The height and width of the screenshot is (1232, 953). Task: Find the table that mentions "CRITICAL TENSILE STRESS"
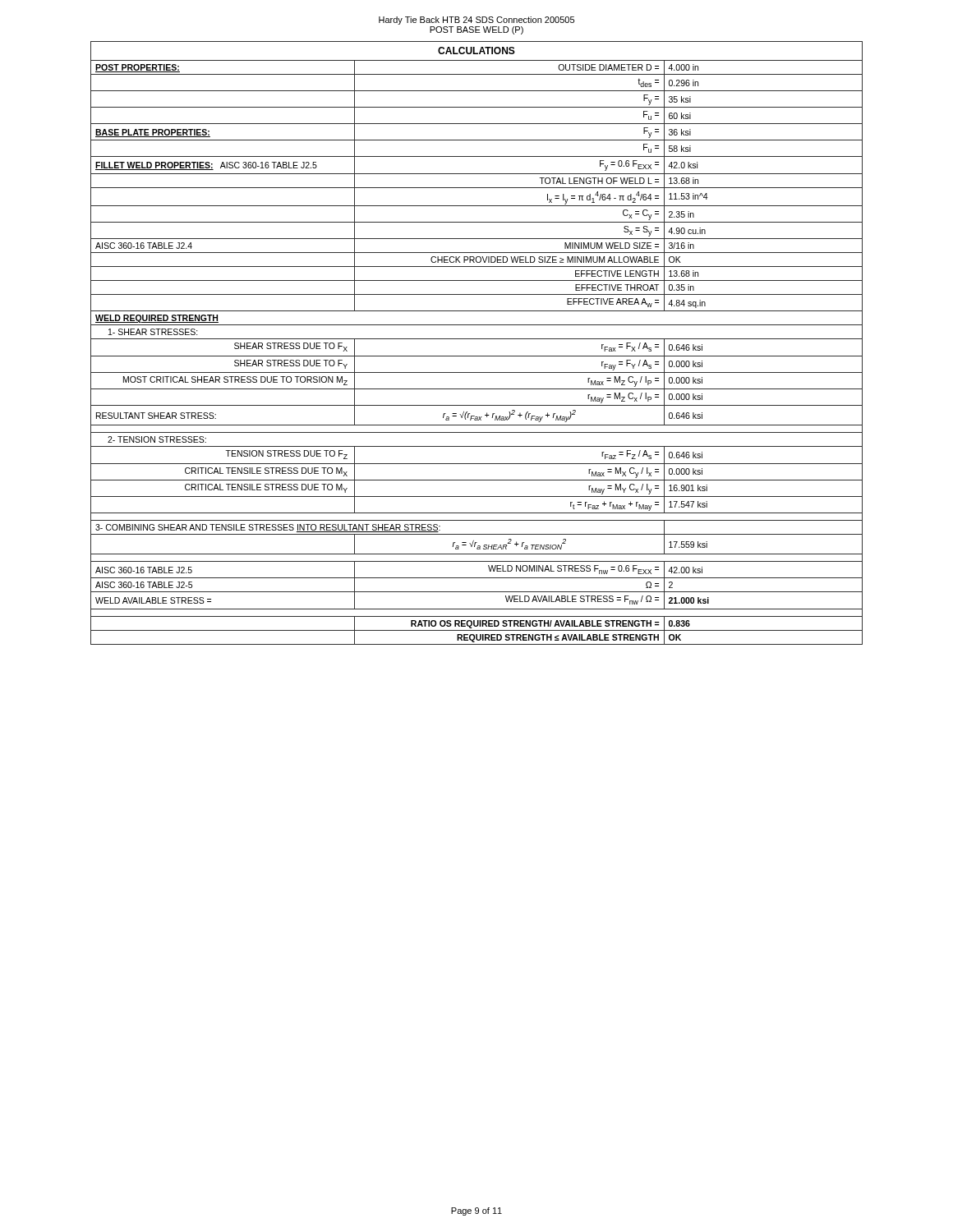(476, 343)
